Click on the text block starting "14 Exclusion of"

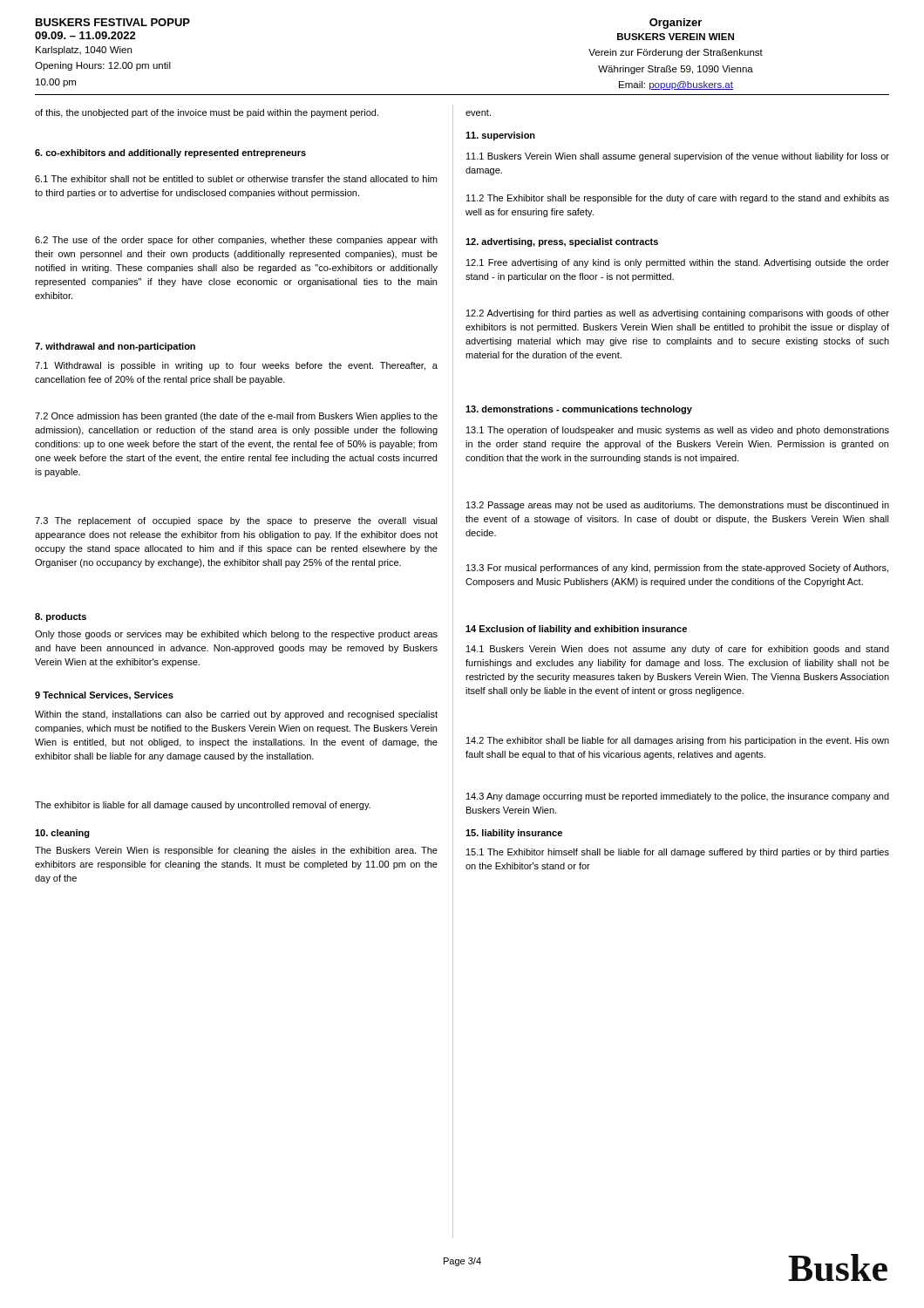[677, 630]
